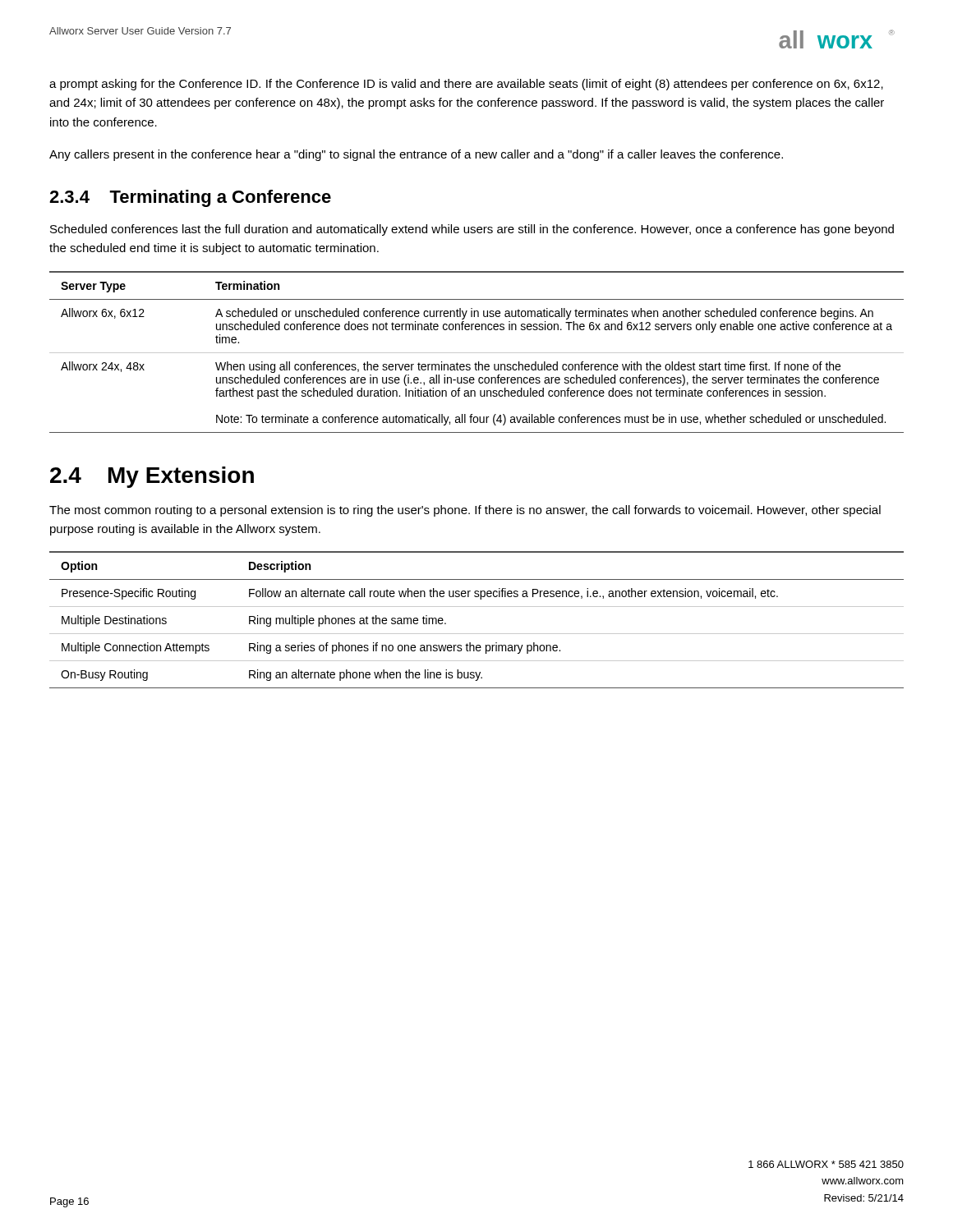The width and height of the screenshot is (953, 1232).
Task: Locate the text "2.4 My Extension"
Action: [x=152, y=475]
